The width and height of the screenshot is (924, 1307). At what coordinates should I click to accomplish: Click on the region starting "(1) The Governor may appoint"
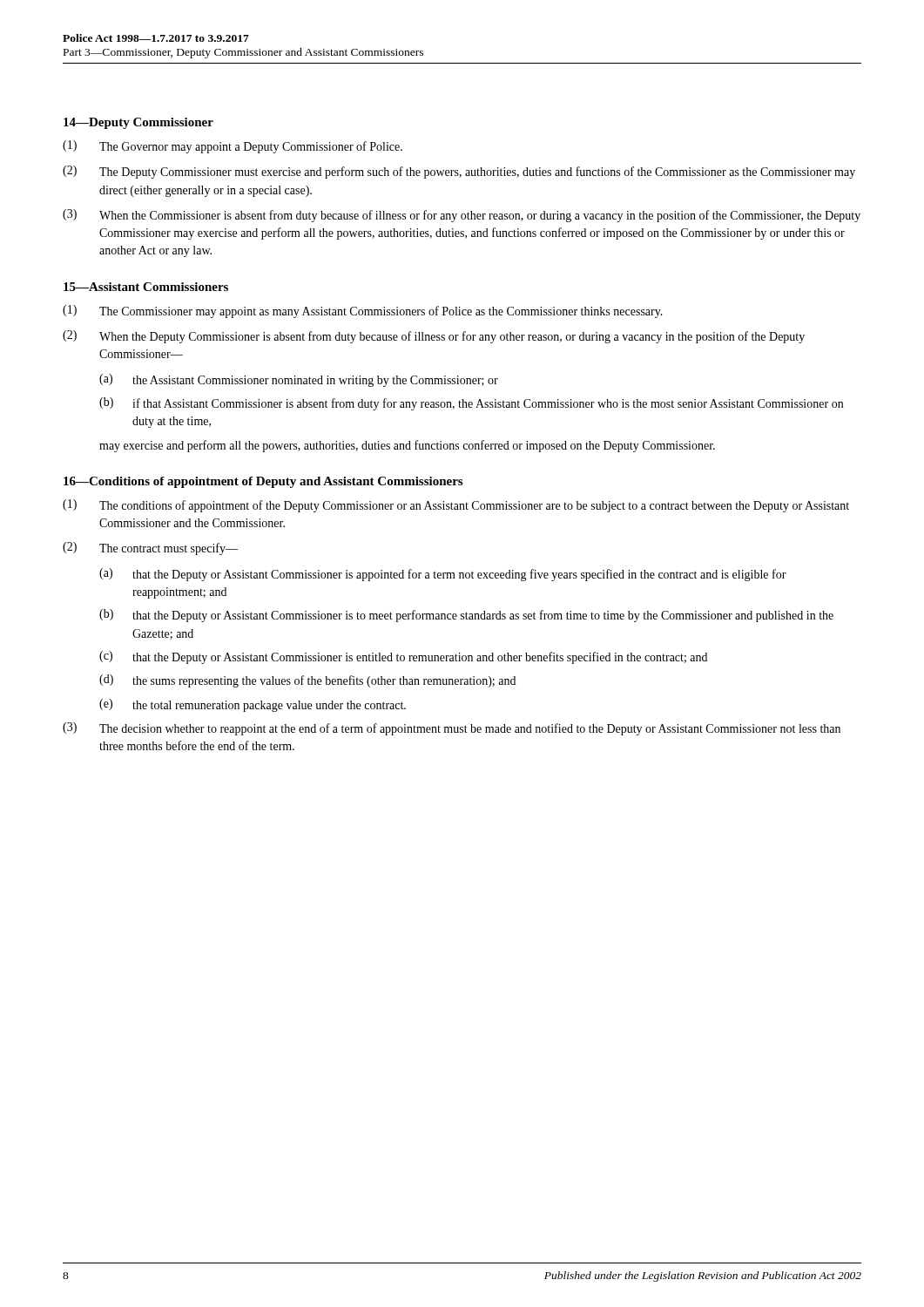pos(233,147)
